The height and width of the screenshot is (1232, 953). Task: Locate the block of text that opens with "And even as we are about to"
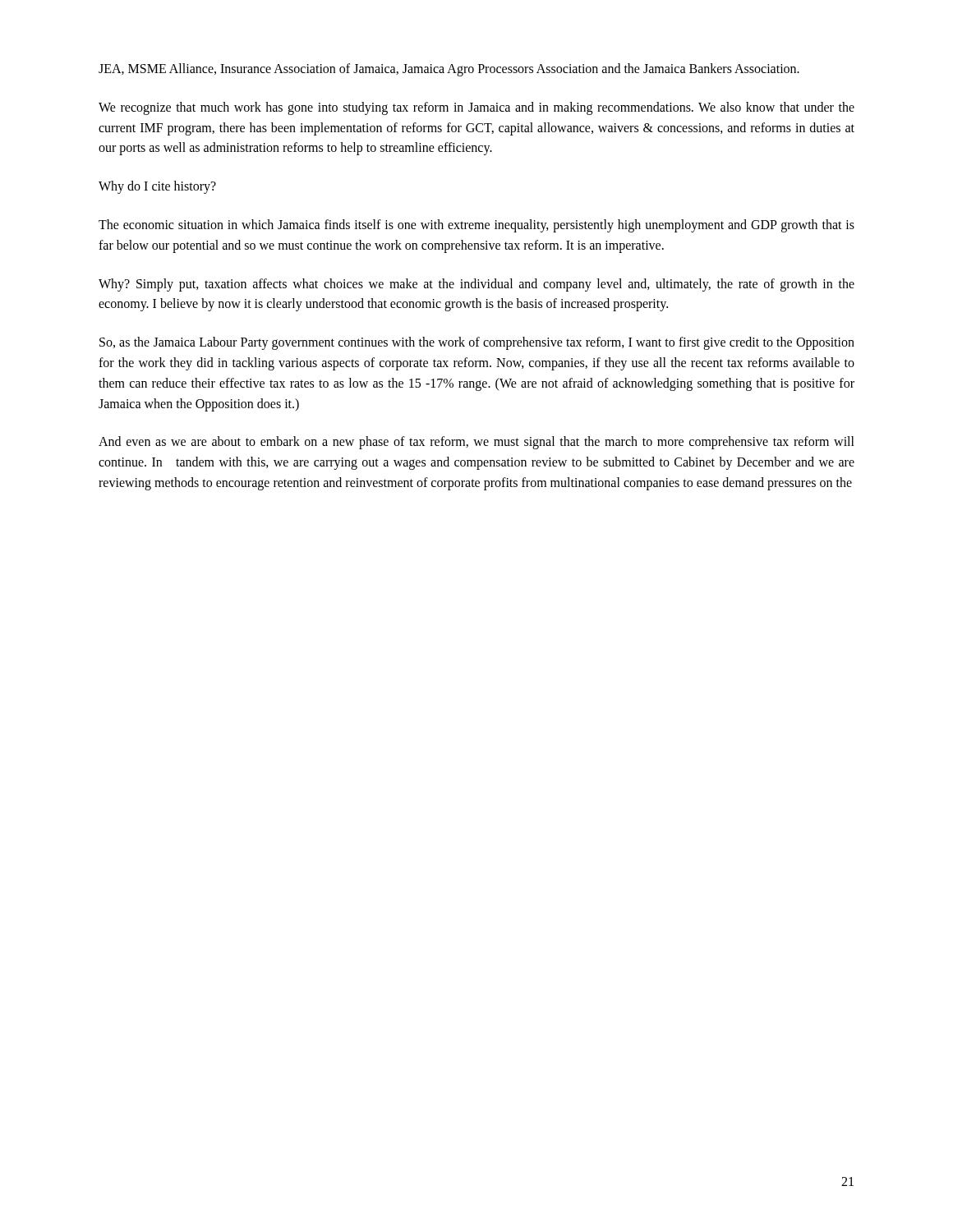coord(476,462)
